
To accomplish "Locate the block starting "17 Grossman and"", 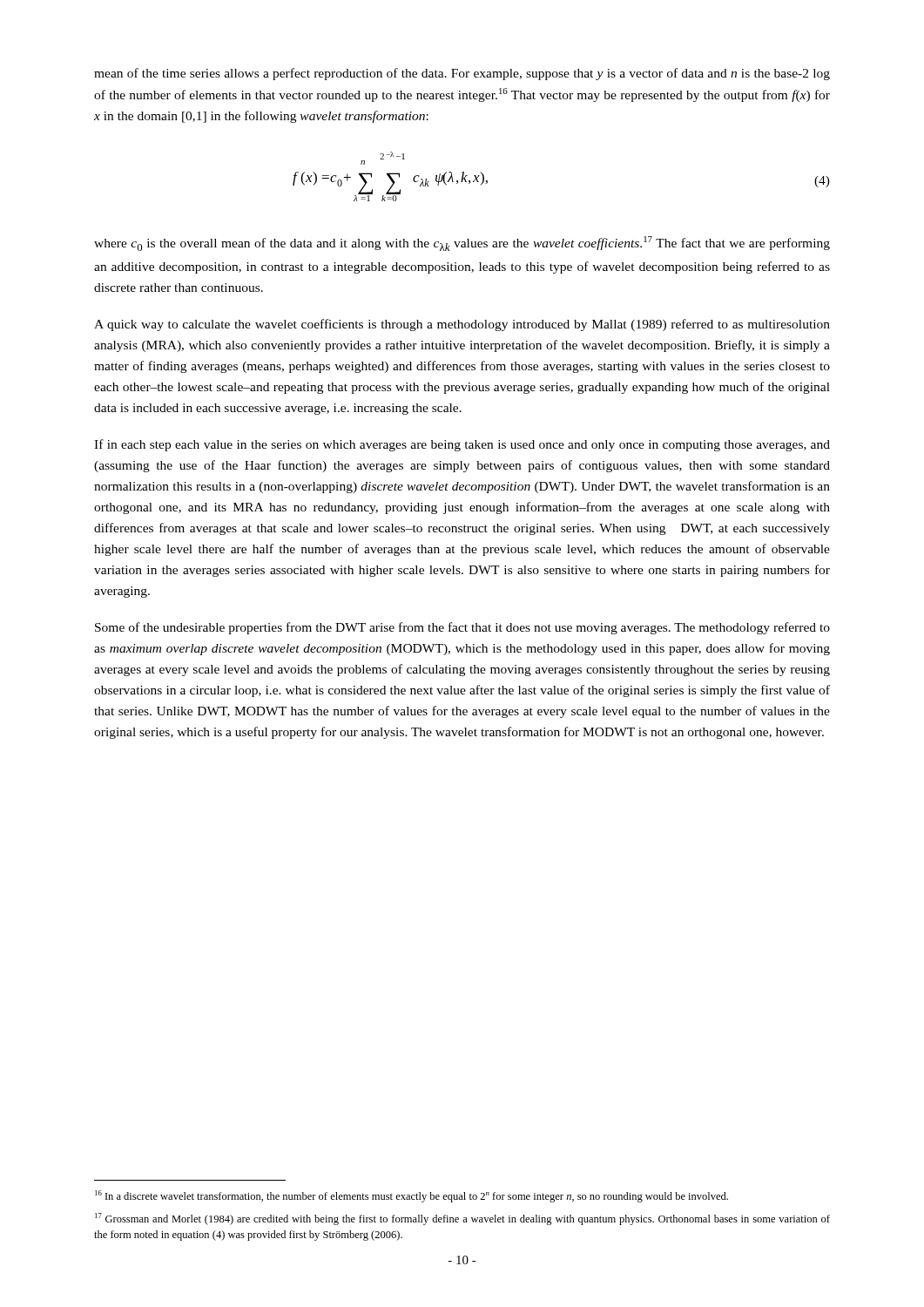I will (x=462, y=1226).
